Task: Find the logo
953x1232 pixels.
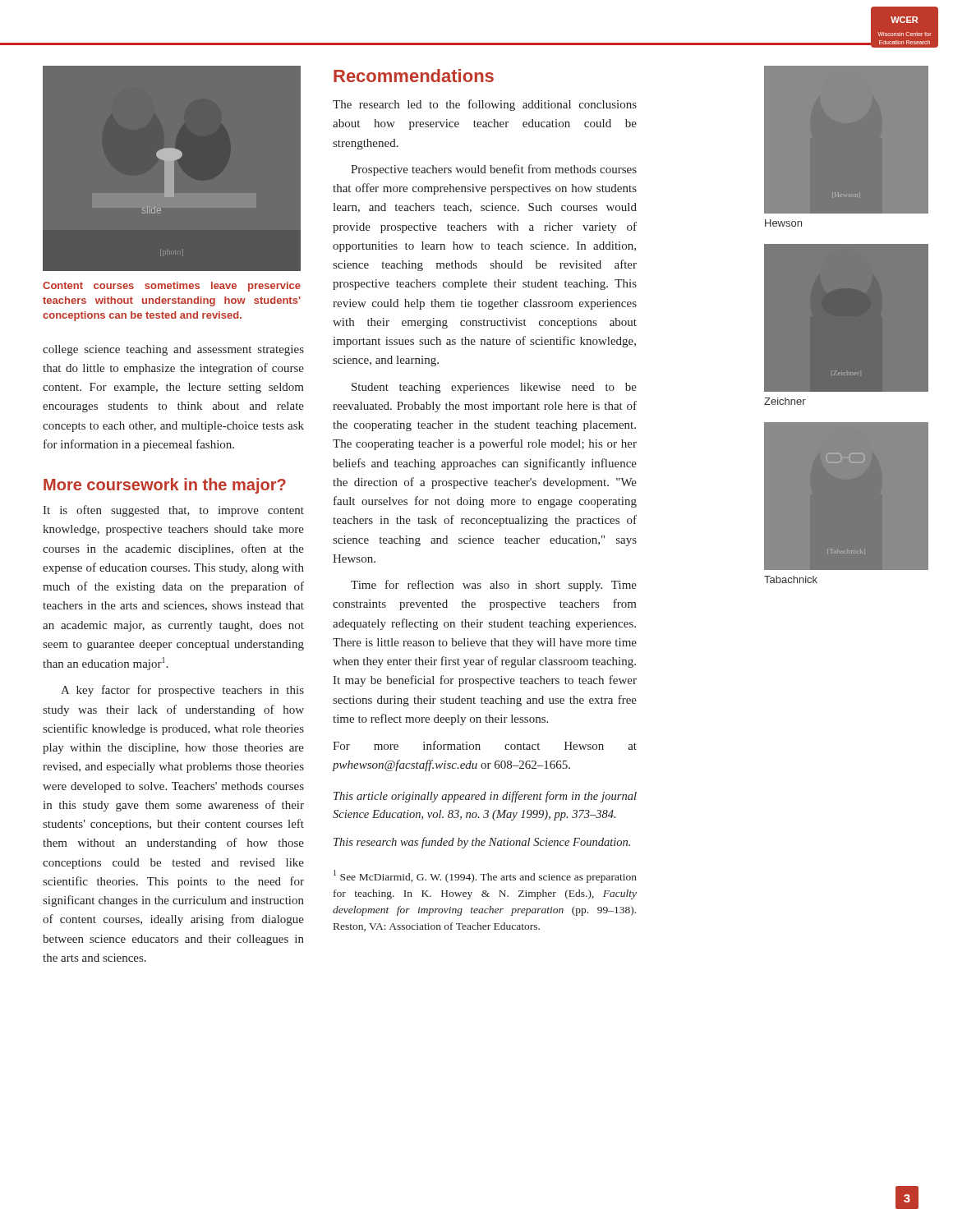Action: click(x=905, y=27)
